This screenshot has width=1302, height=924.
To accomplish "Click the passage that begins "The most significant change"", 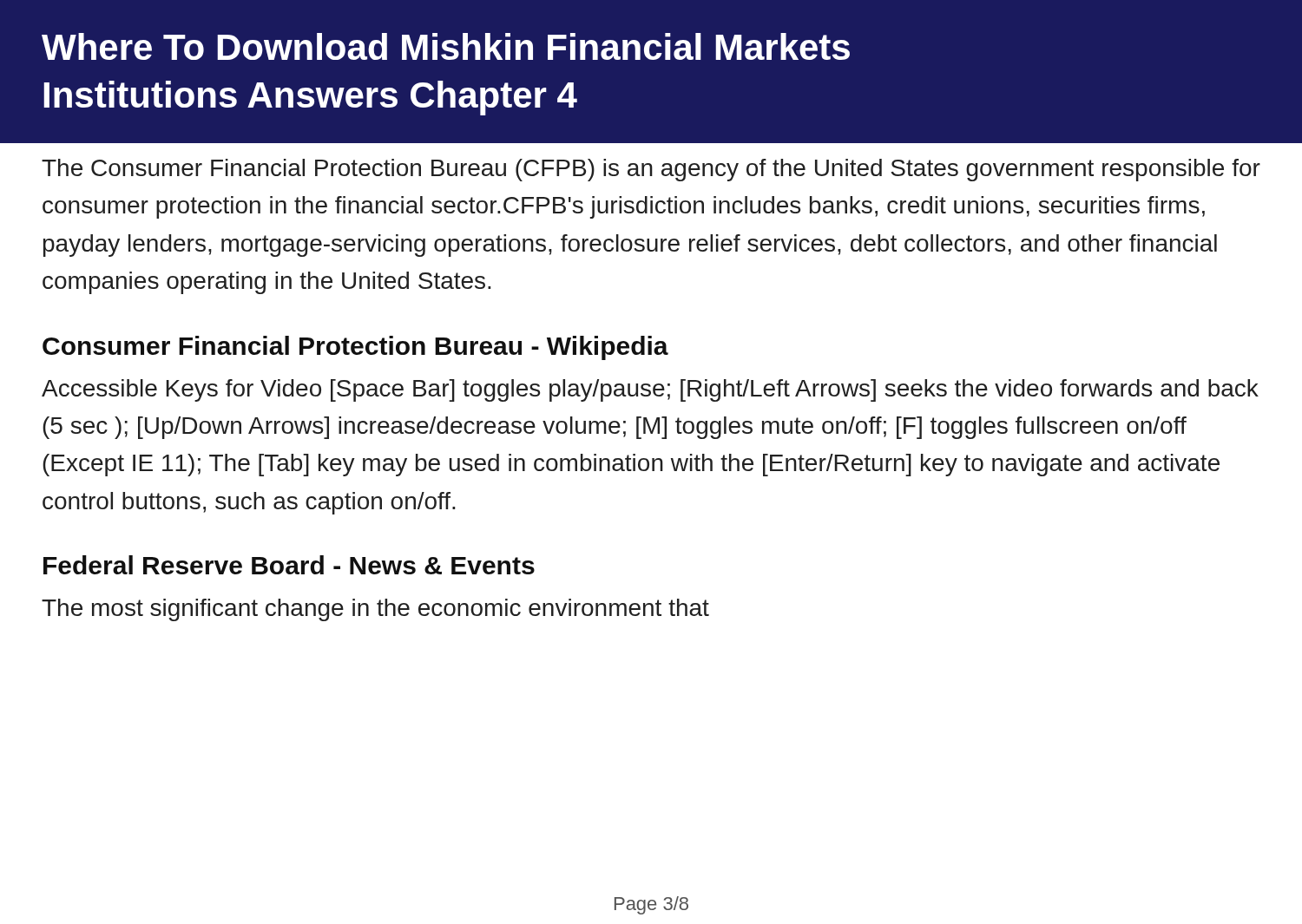I will pos(375,608).
